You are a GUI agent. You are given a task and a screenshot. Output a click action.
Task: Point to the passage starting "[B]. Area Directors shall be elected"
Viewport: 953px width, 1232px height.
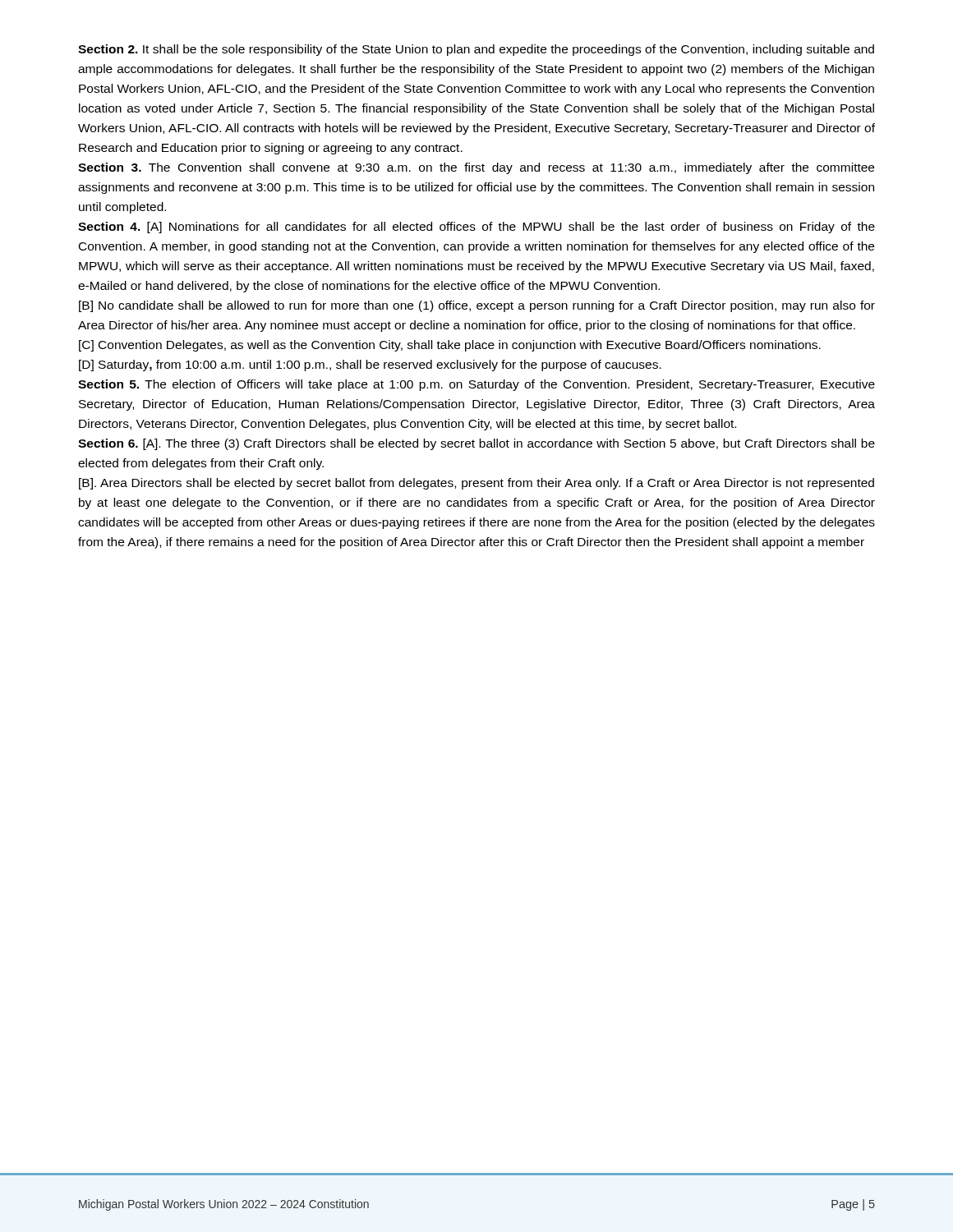pos(476,513)
